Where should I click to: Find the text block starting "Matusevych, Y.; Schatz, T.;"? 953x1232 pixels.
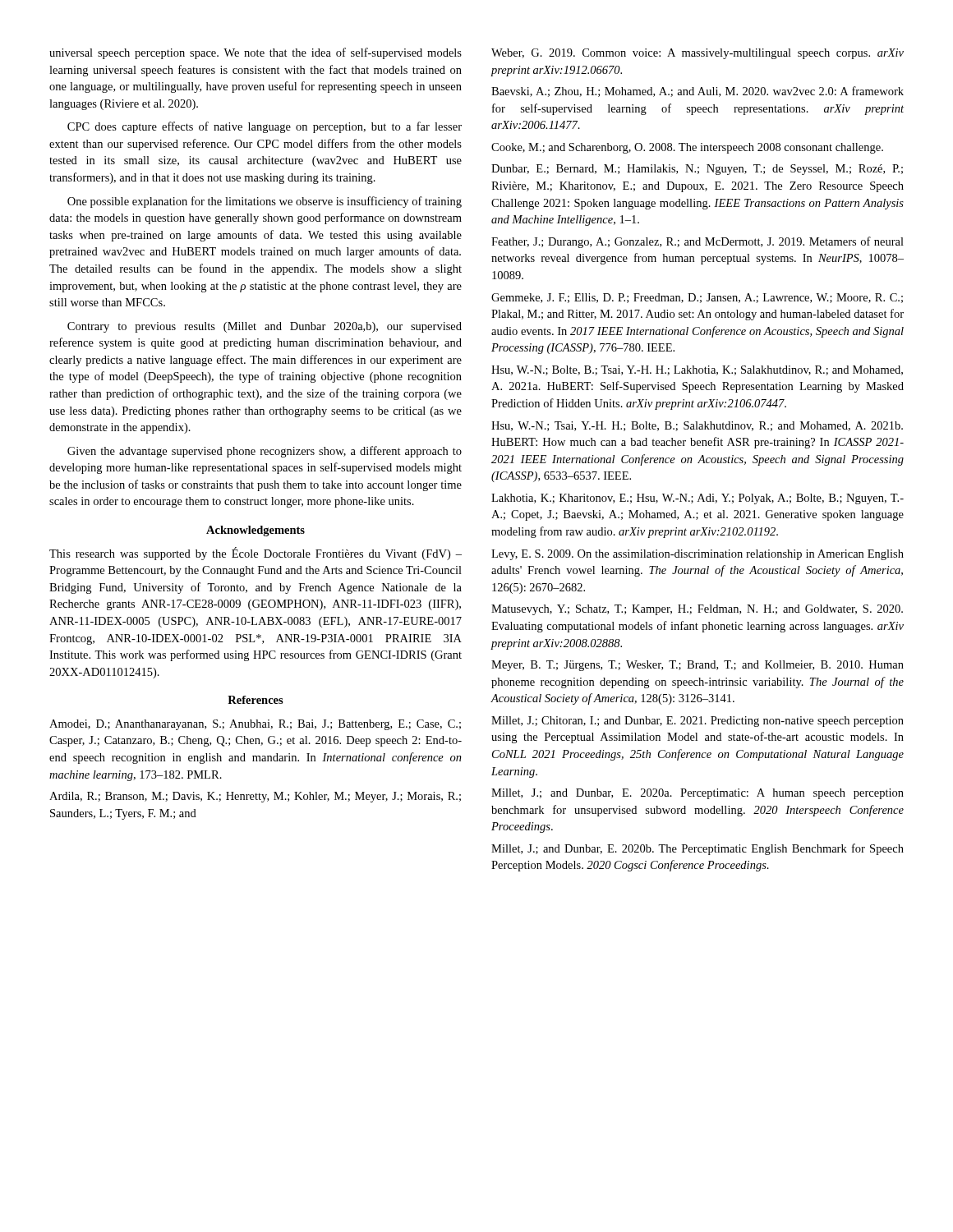pyautogui.click(x=698, y=626)
